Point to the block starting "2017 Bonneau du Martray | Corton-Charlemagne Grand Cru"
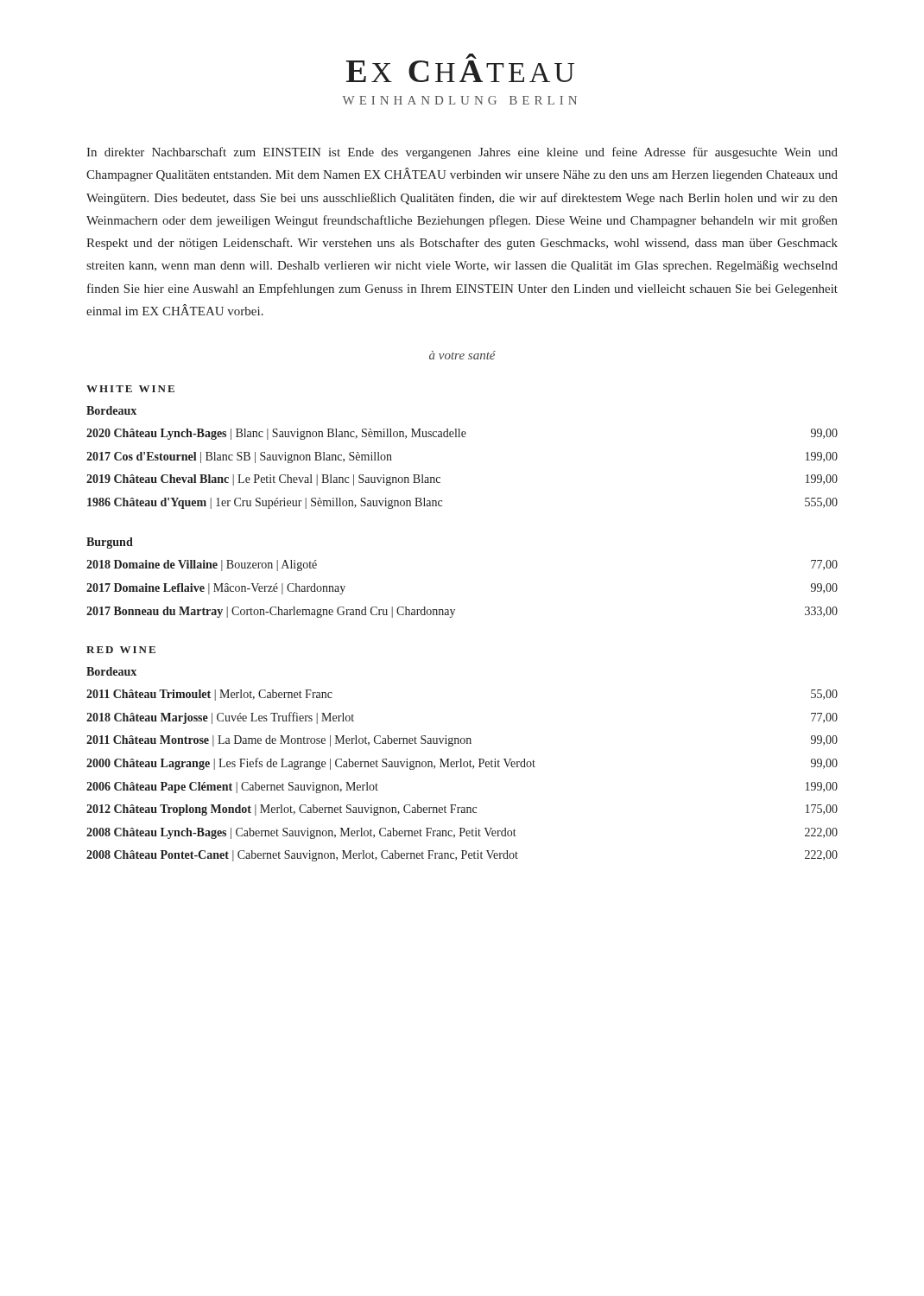The height and width of the screenshot is (1296, 924). (x=462, y=611)
